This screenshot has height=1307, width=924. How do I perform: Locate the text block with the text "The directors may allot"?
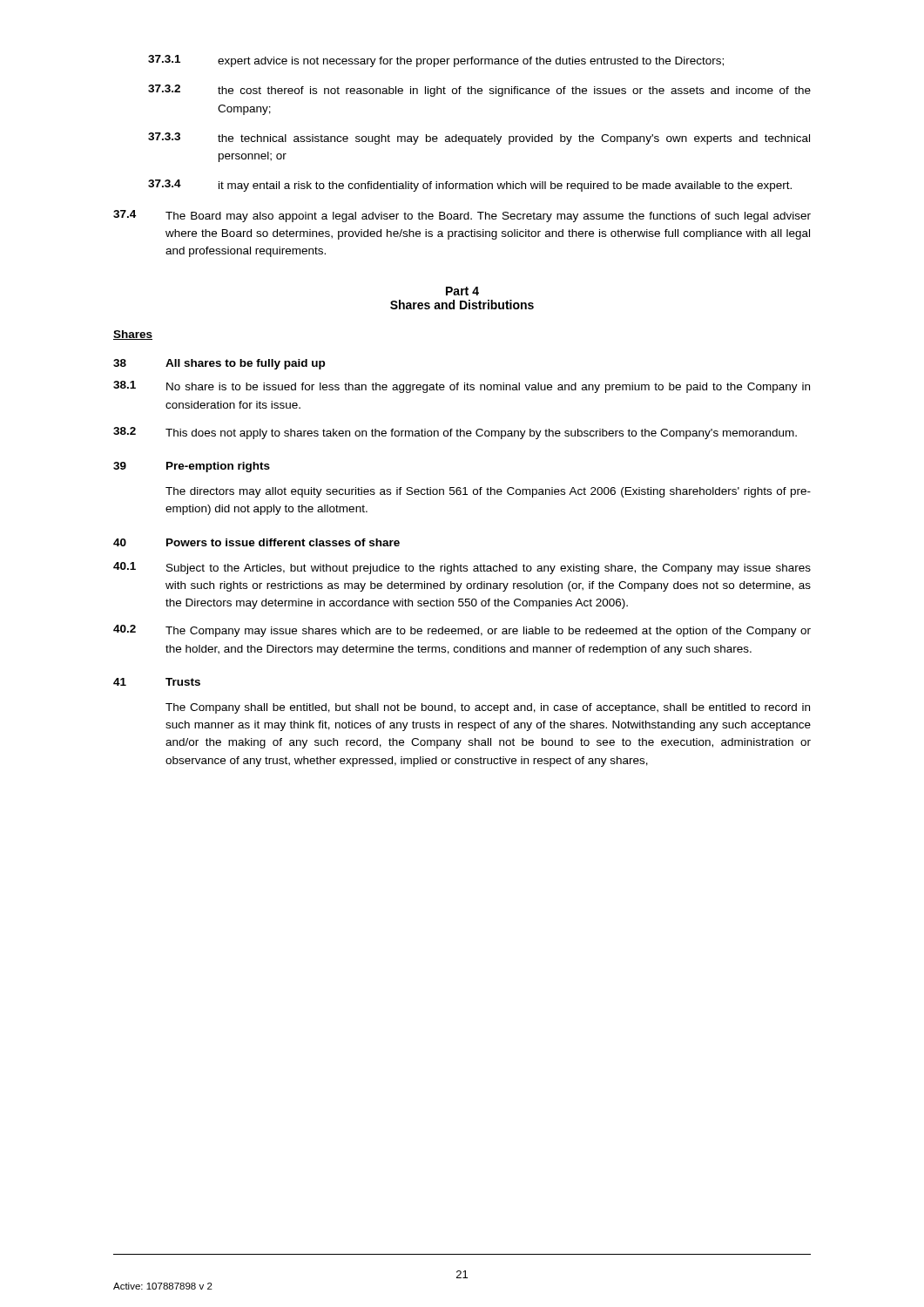point(488,500)
